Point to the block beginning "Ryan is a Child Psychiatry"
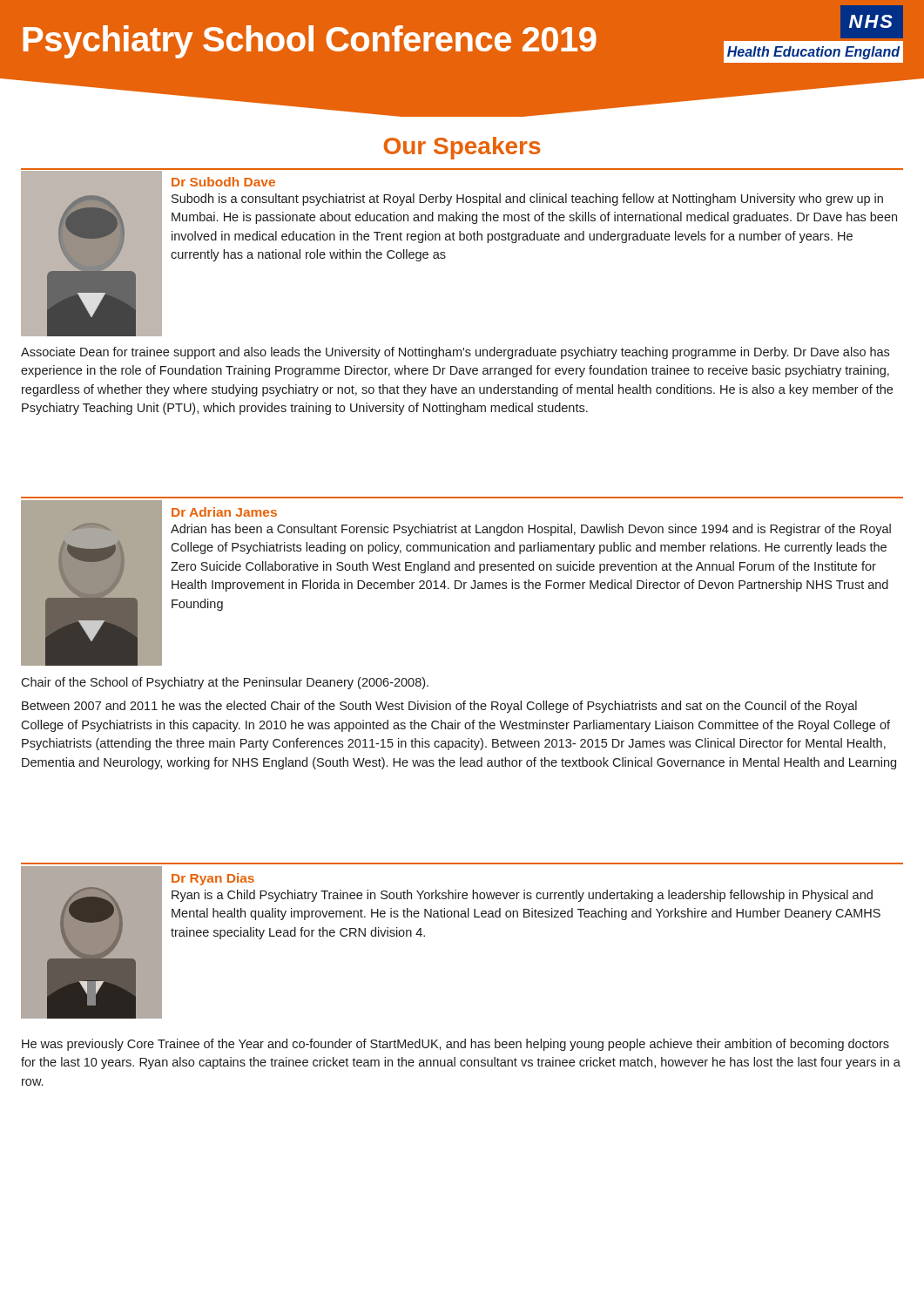 (x=526, y=914)
